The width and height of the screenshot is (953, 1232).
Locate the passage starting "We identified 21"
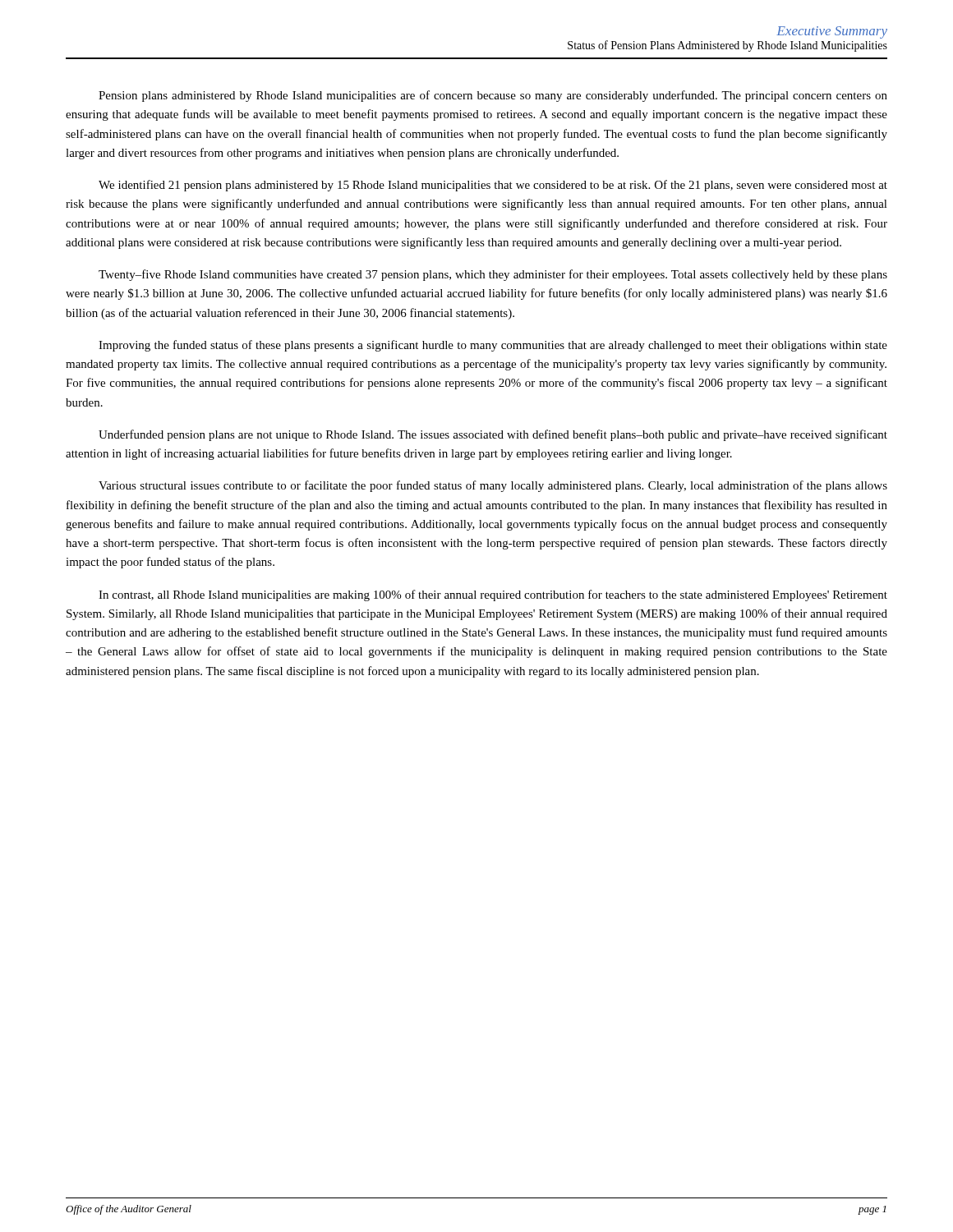(476, 214)
